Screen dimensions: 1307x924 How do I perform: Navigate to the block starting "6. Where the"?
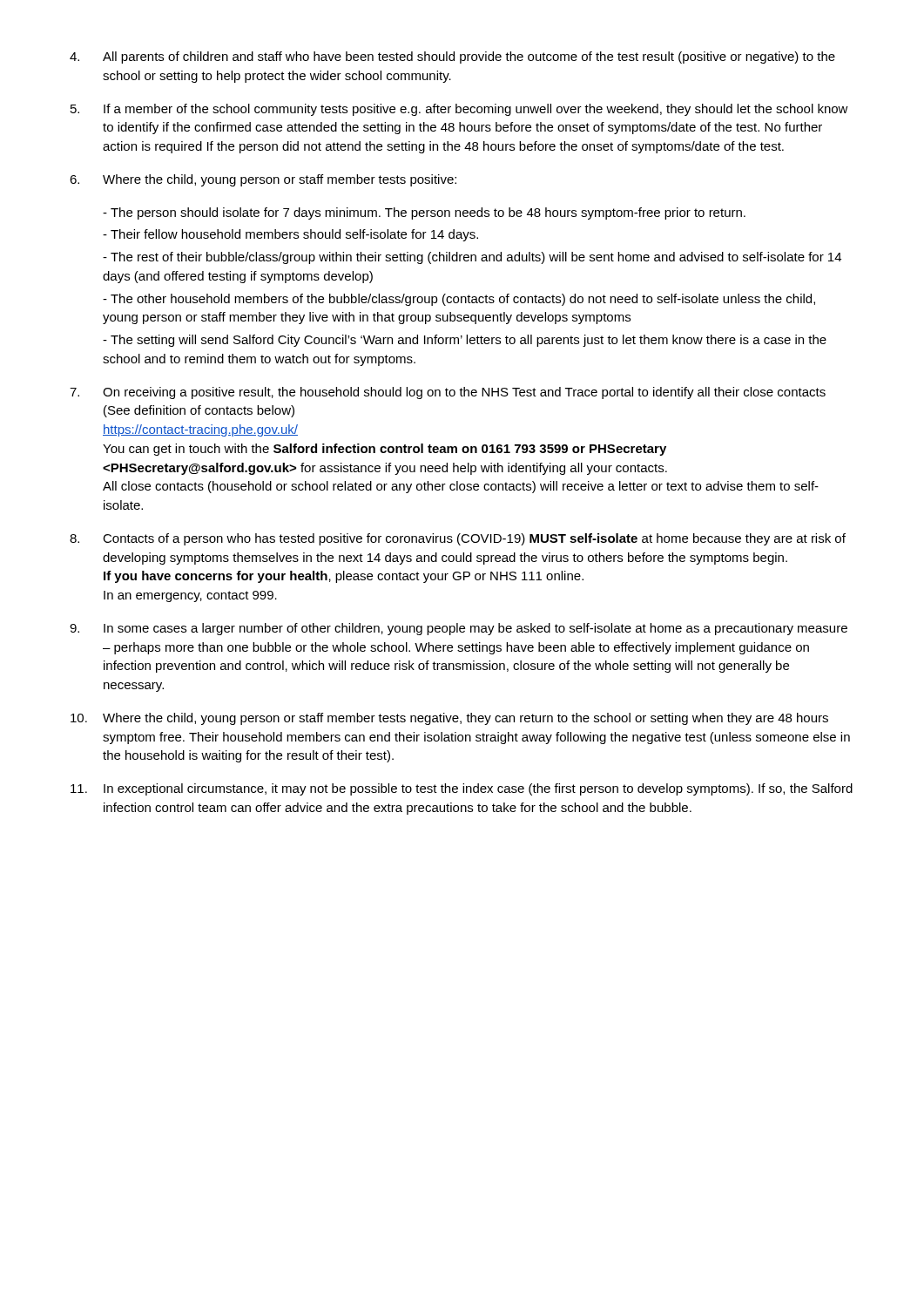pos(462,179)
